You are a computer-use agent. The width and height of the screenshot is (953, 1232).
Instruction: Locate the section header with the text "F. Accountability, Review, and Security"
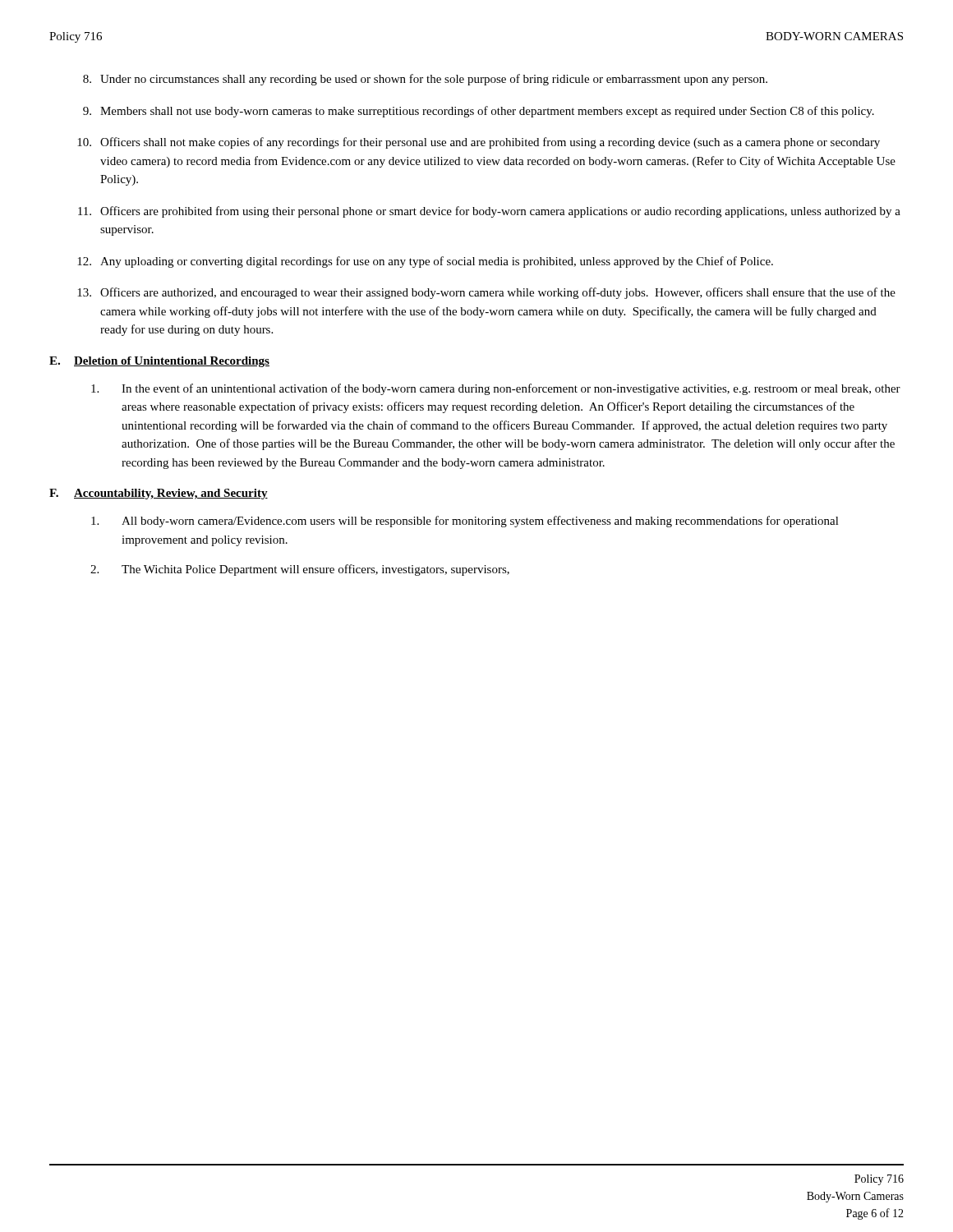click(x=158, y=493)
